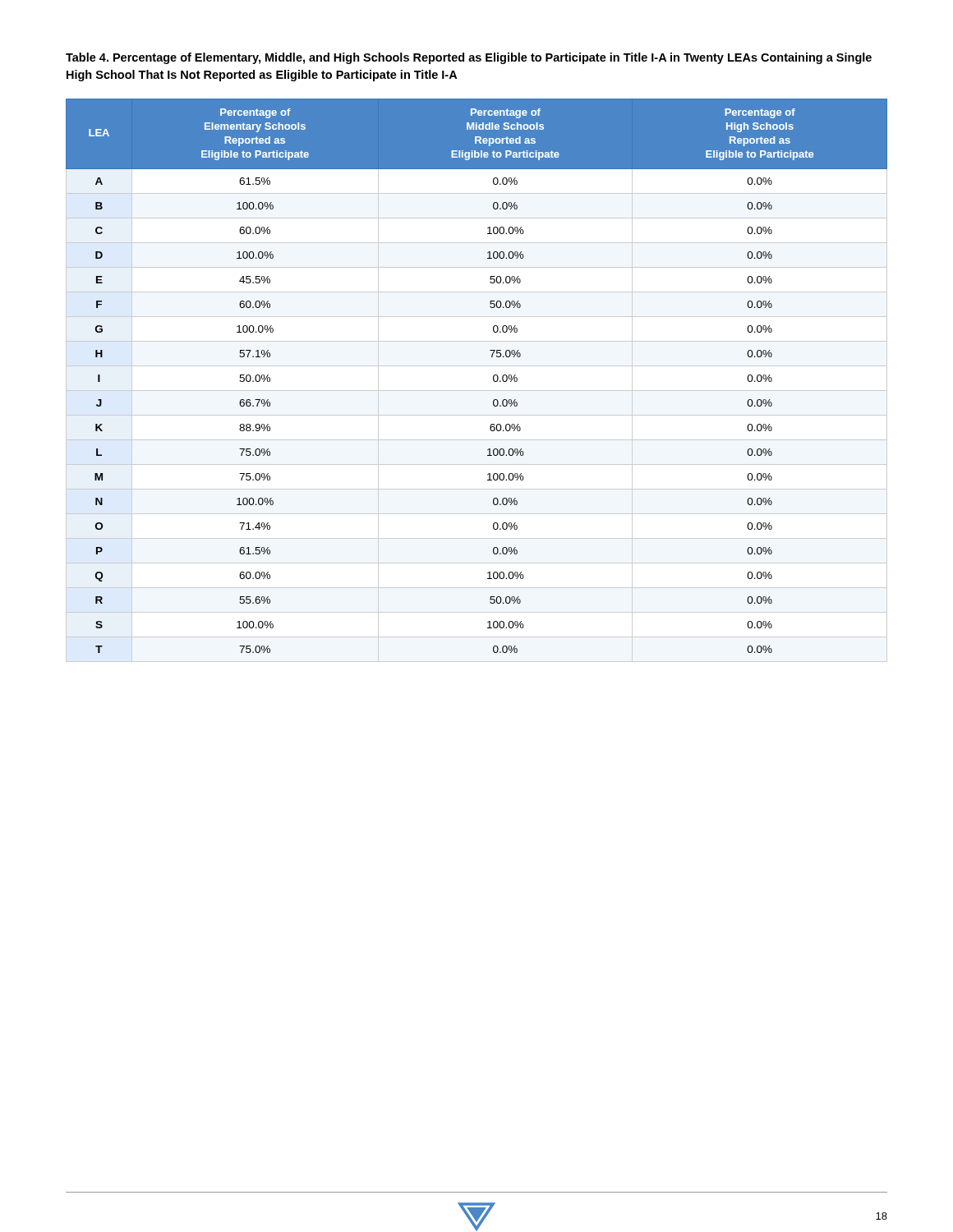
Task: Locate the title that says "Table 4. Percentage of Elementary,"
Action: point(469,66)
